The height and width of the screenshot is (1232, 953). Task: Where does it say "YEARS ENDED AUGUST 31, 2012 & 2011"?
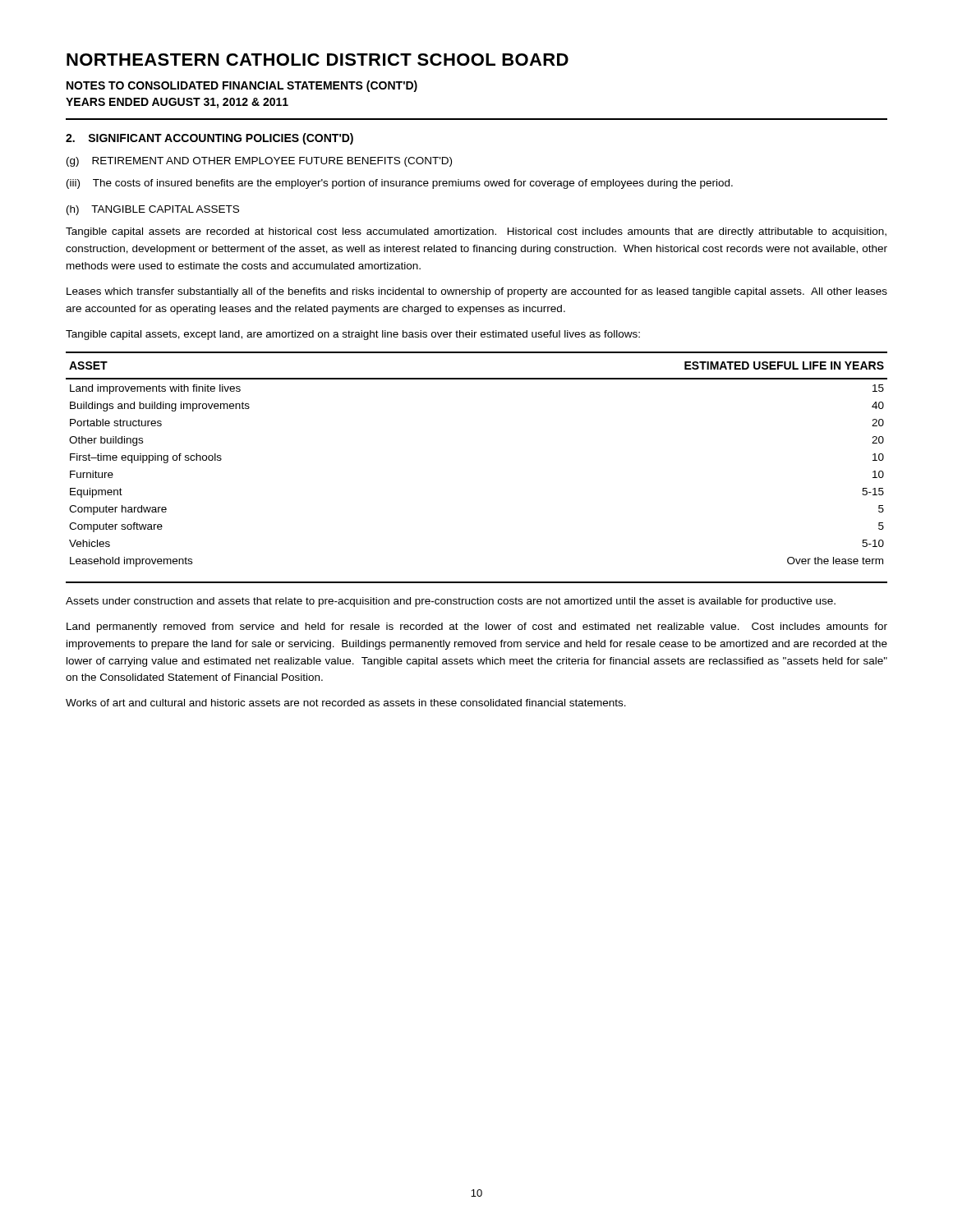point(177,102)
